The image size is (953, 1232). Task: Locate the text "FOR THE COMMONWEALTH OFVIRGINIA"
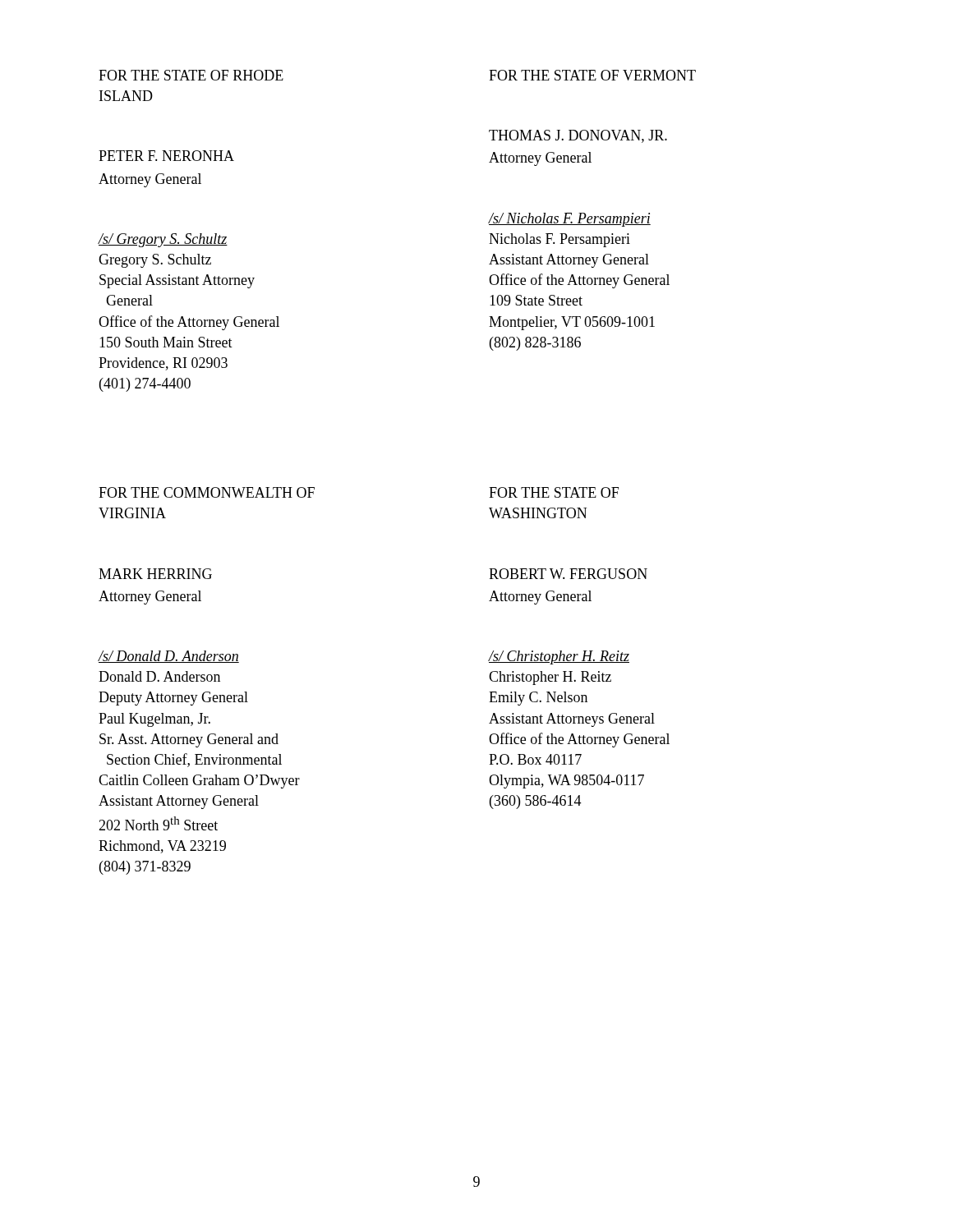click(281, 504)
